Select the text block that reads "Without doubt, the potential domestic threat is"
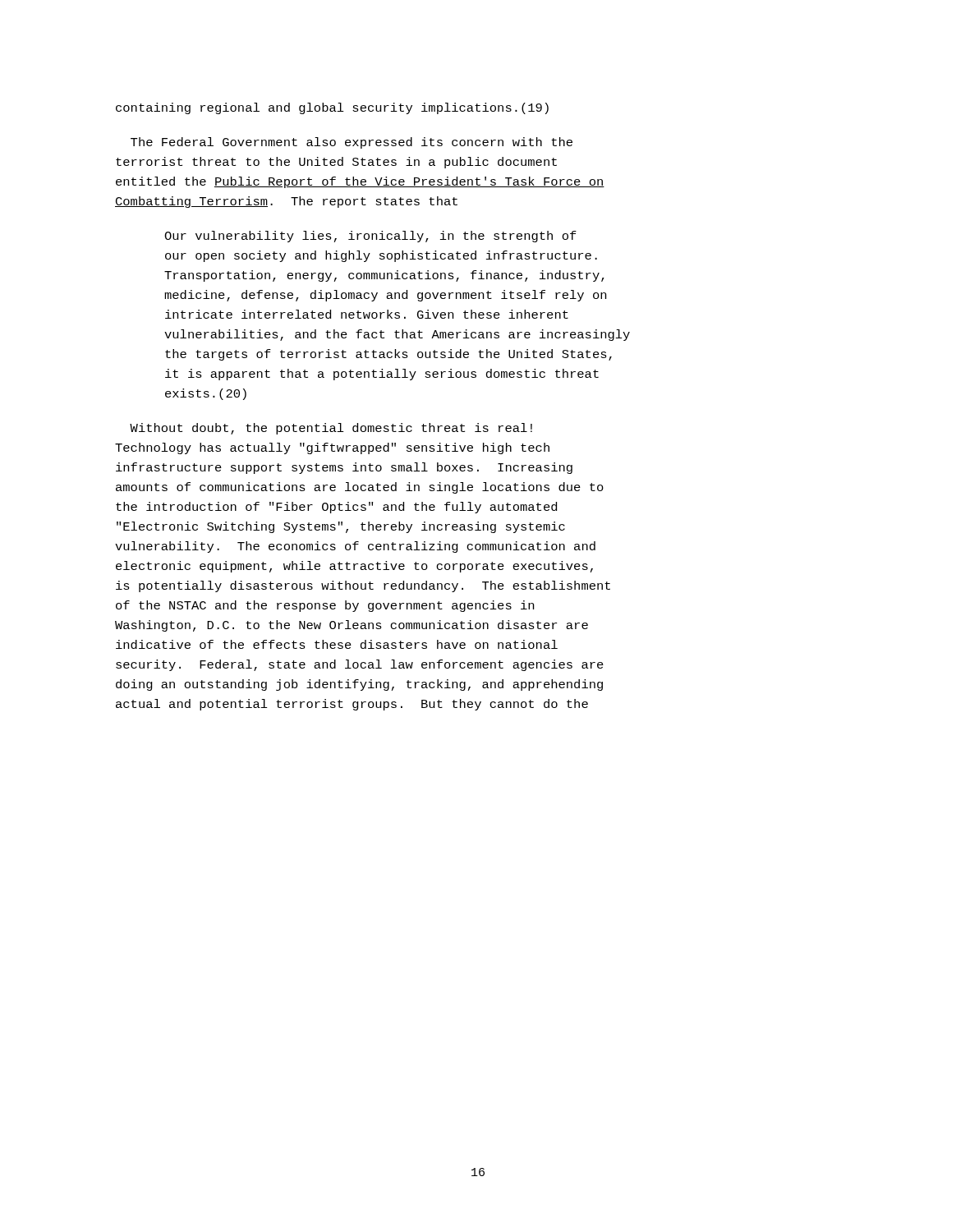 363,567
